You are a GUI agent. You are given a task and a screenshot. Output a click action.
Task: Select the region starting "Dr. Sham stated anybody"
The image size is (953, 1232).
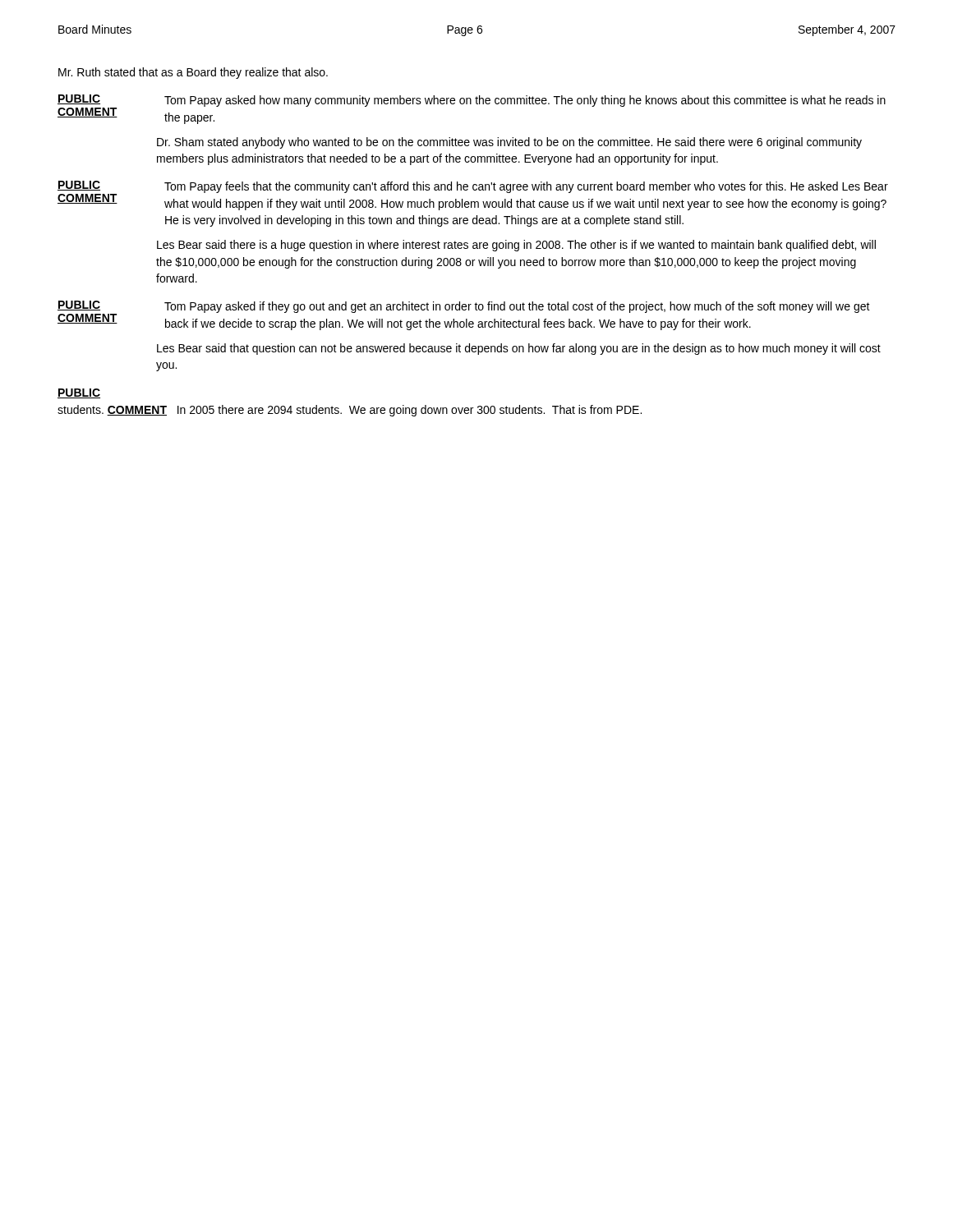pyautogui.click(x=509, y=150)
